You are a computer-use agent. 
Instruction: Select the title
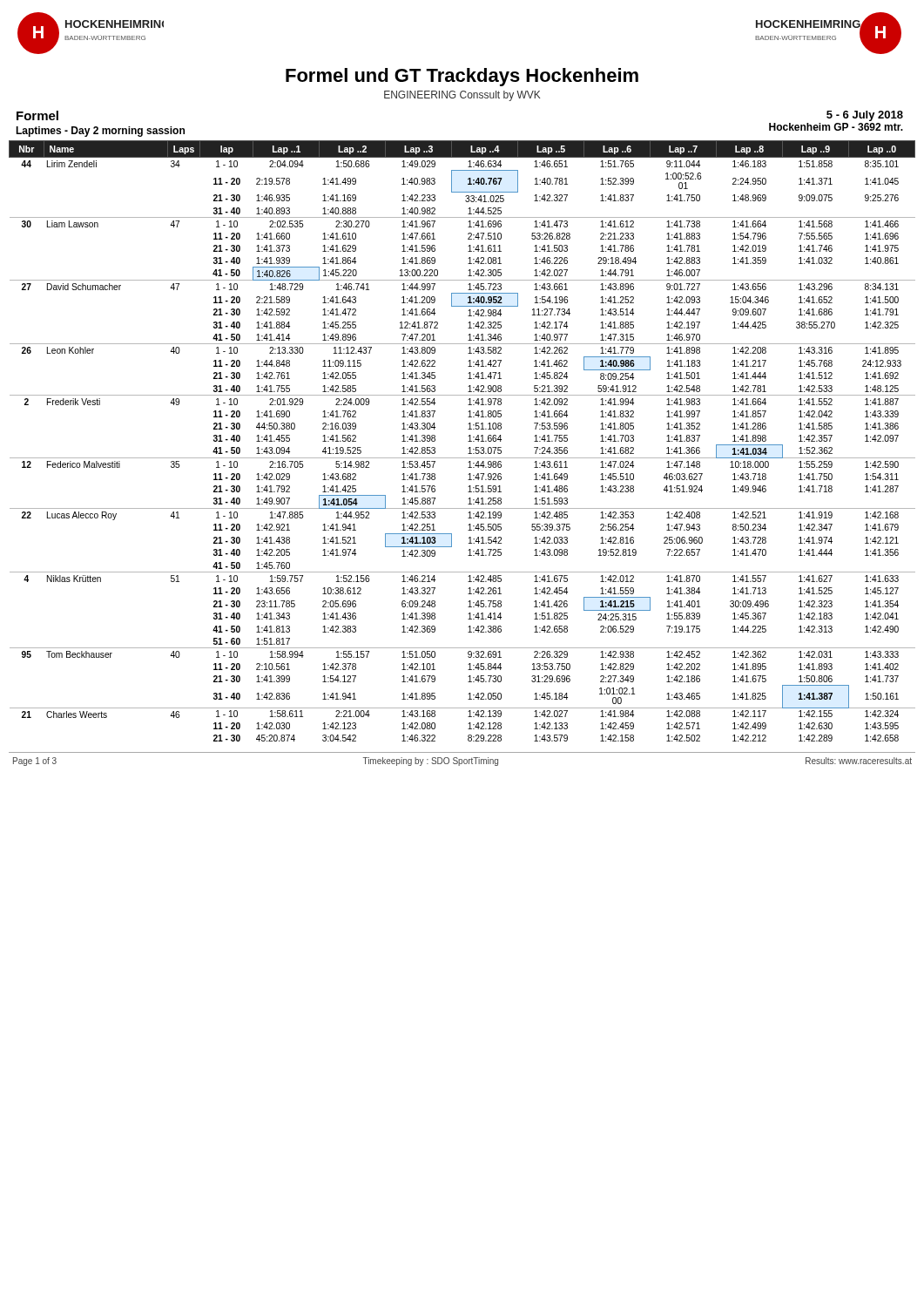[x=462, y=75]
